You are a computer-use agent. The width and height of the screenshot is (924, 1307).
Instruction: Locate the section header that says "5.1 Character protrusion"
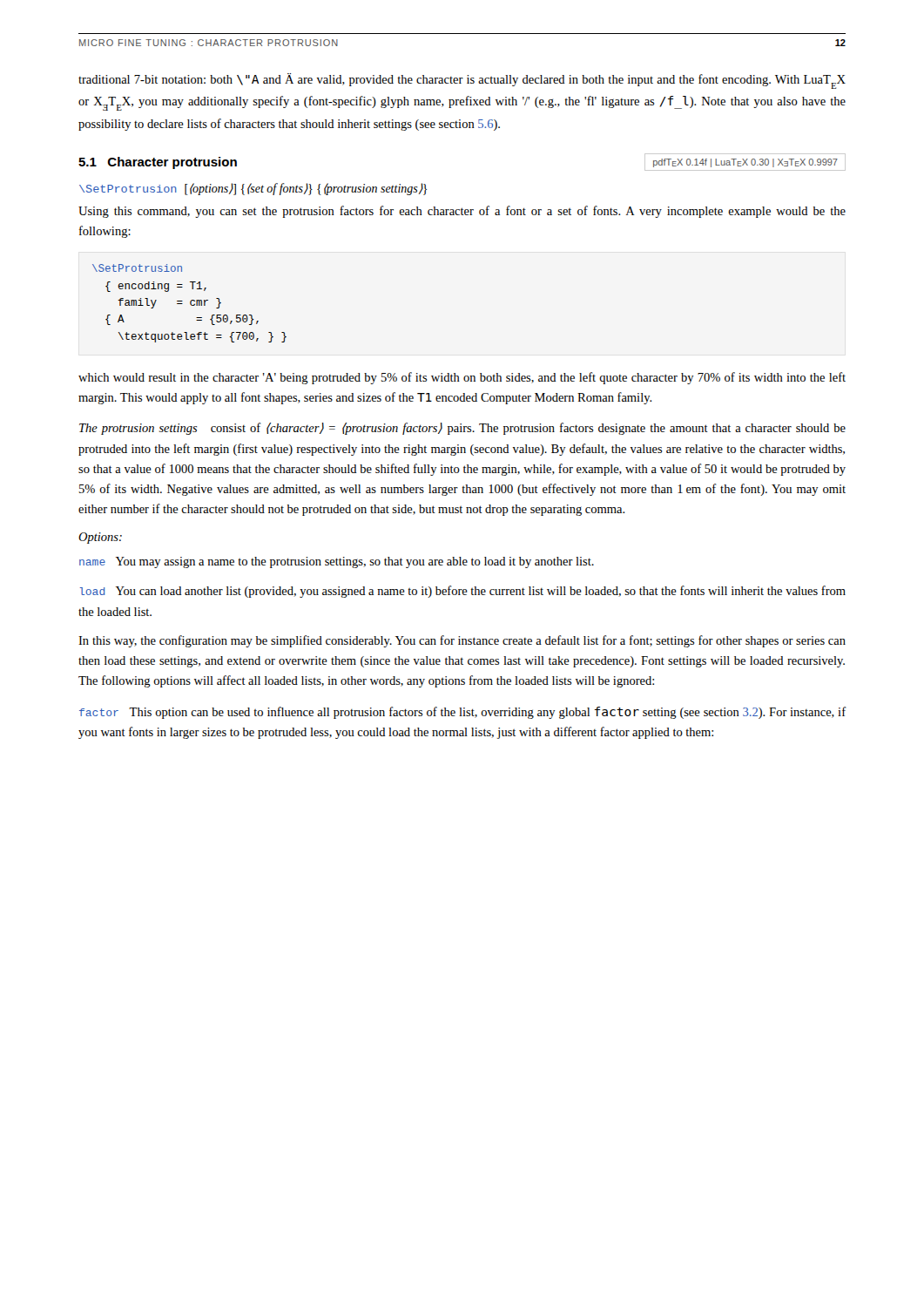point(158,162)
